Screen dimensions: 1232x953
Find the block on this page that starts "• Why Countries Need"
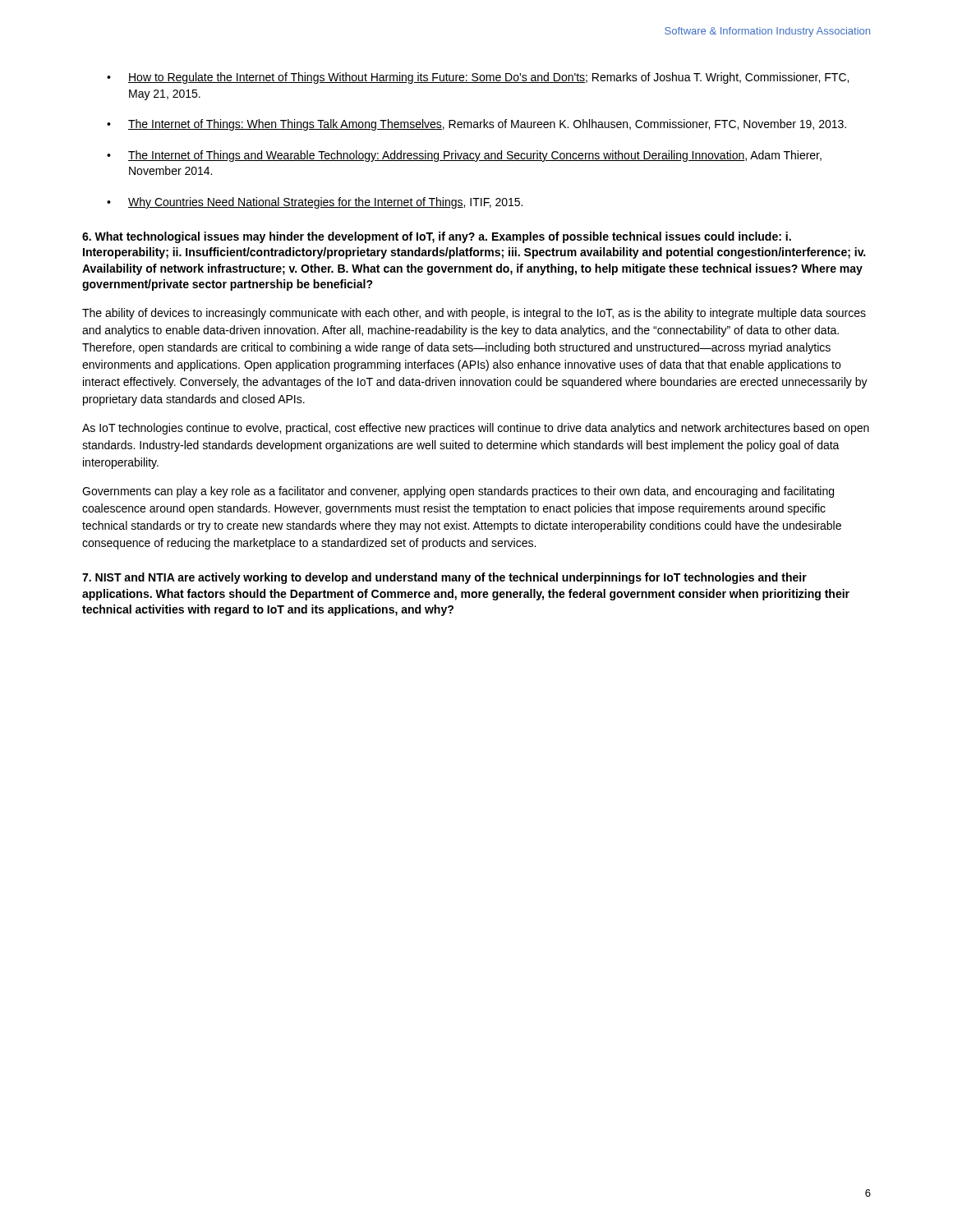click(x=315, y=203)
